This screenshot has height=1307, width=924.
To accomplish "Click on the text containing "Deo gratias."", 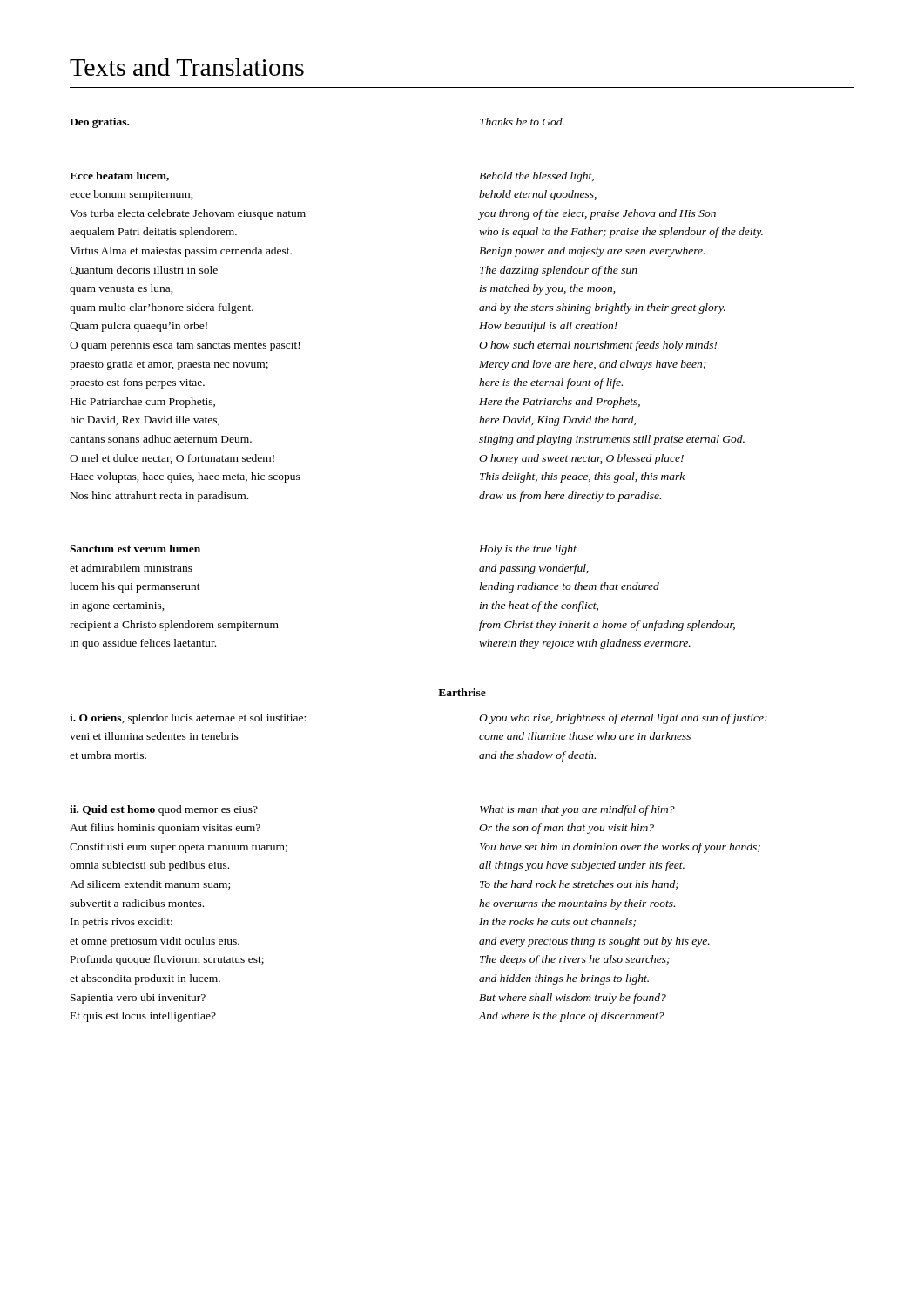I will click(100, 122).
